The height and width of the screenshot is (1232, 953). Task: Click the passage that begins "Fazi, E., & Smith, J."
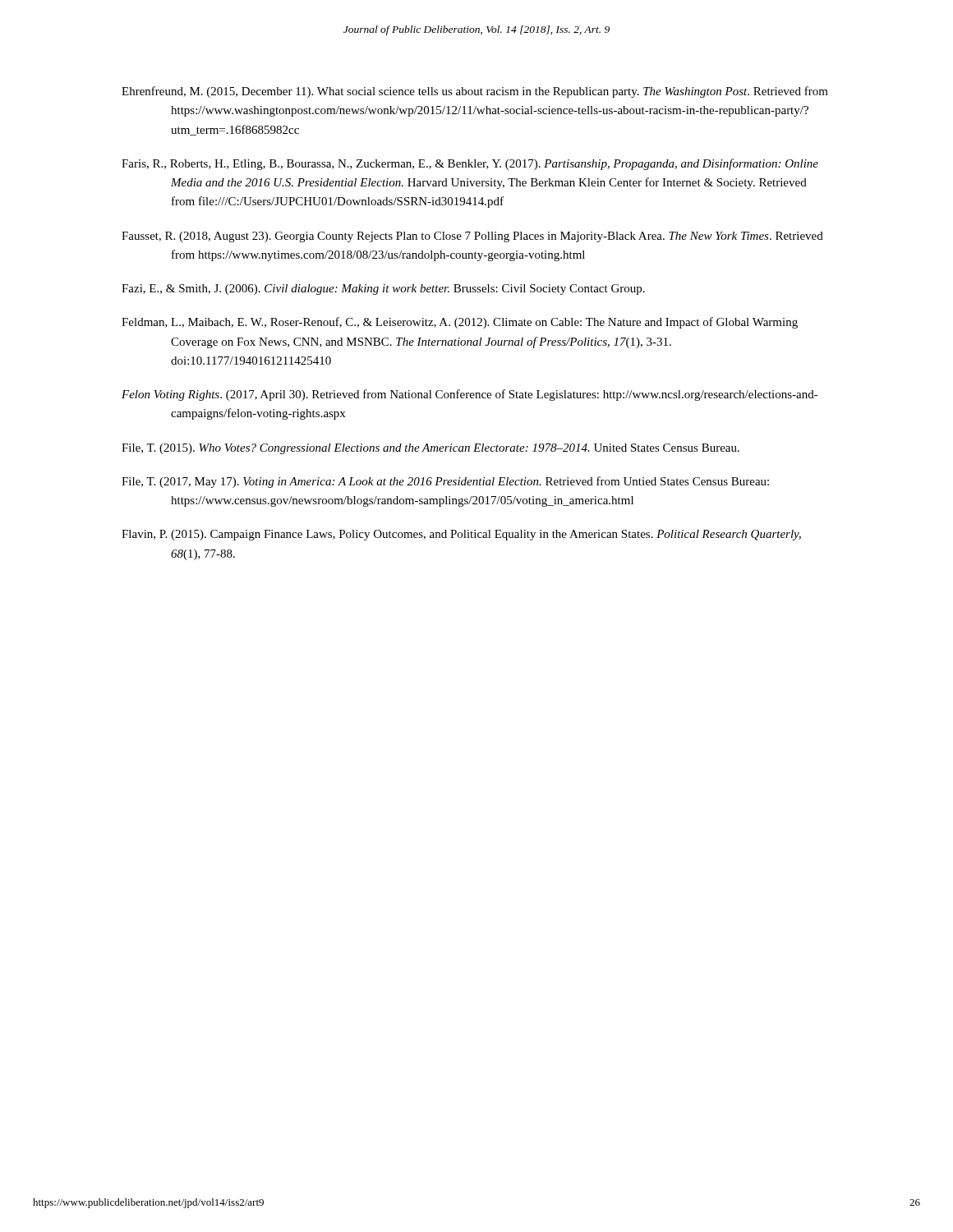383,288
